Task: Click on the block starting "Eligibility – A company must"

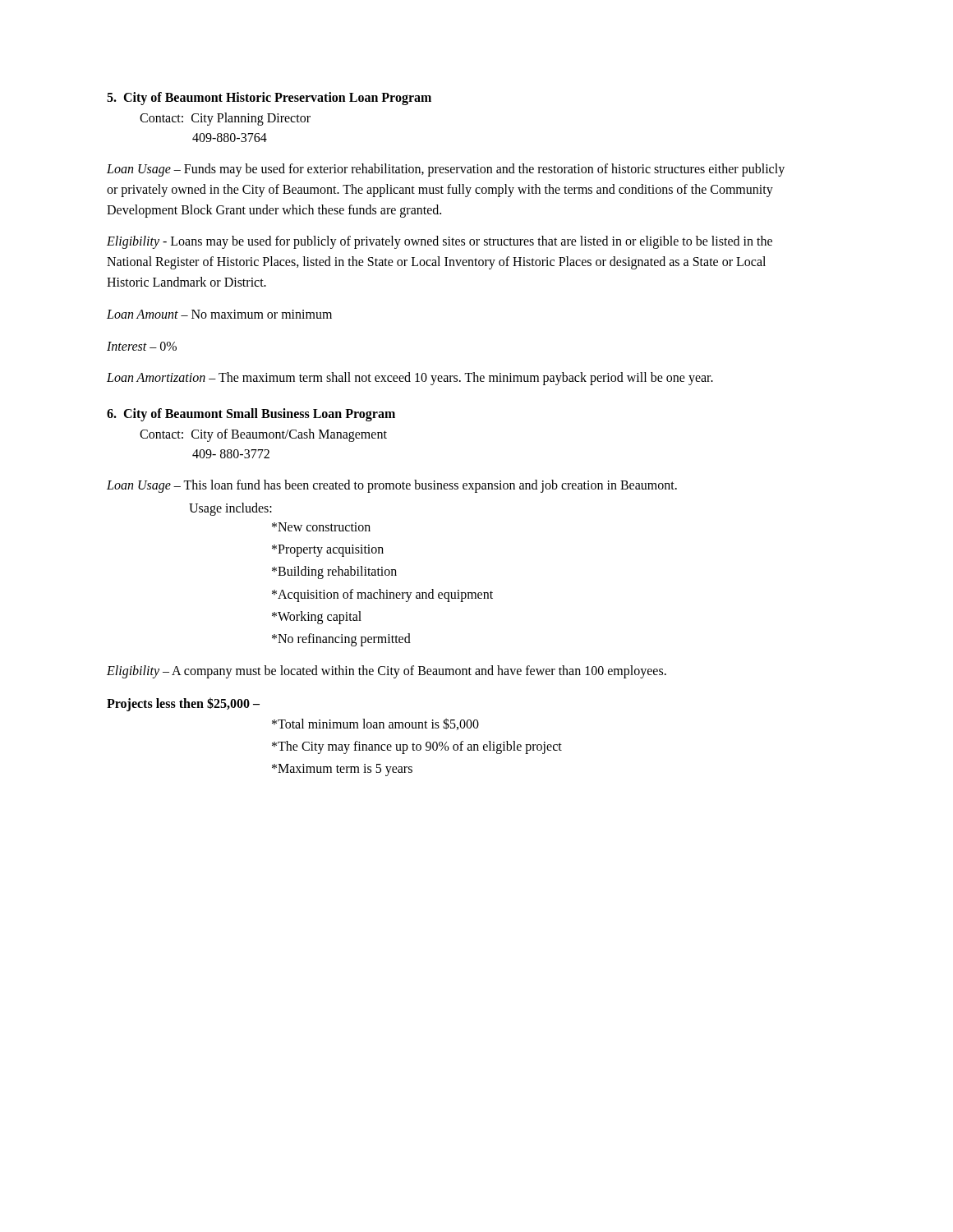Action: [387, 671]
